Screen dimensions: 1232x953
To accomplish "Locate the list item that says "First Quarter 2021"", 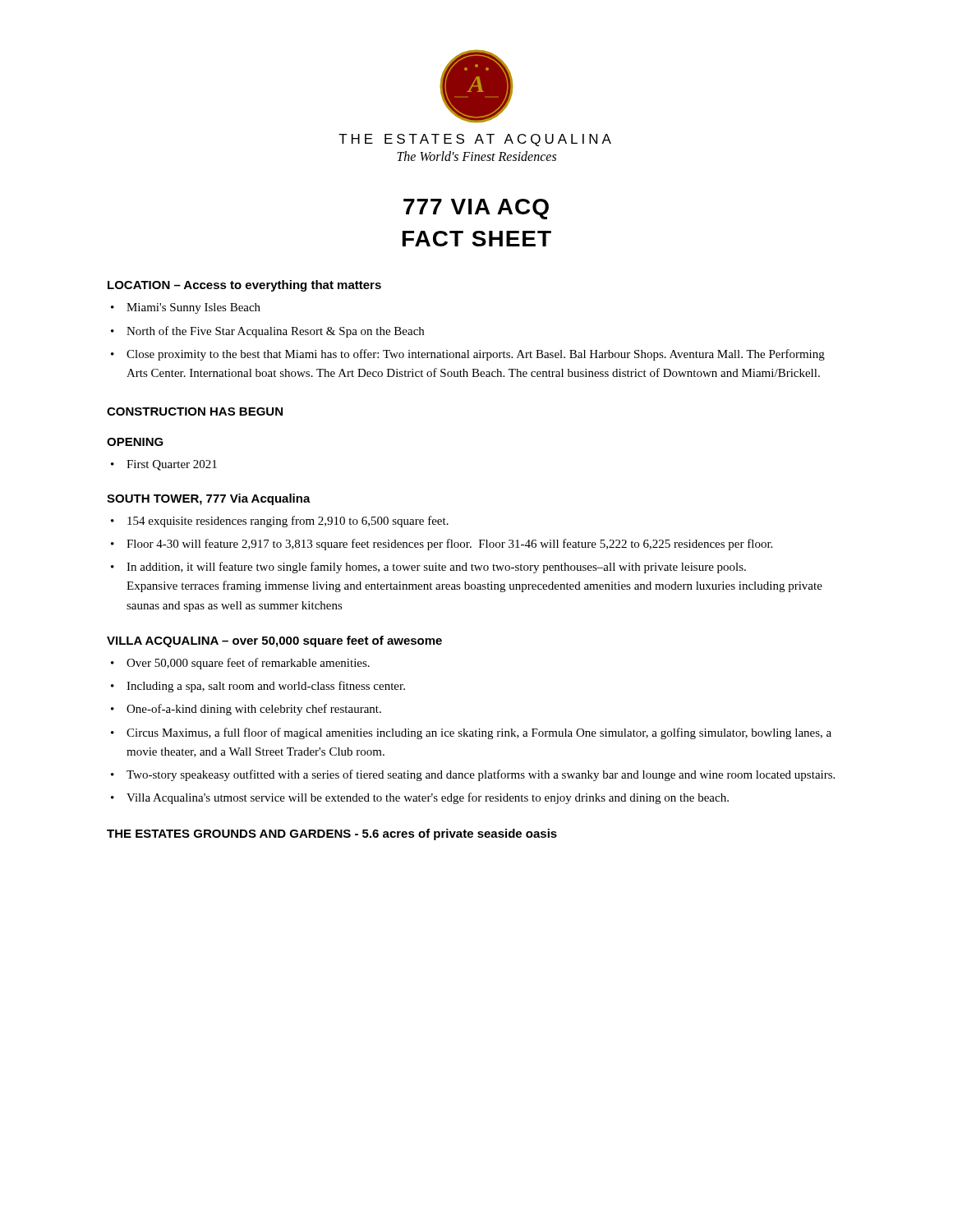I will pyautogui.click(x=172, y=464).
